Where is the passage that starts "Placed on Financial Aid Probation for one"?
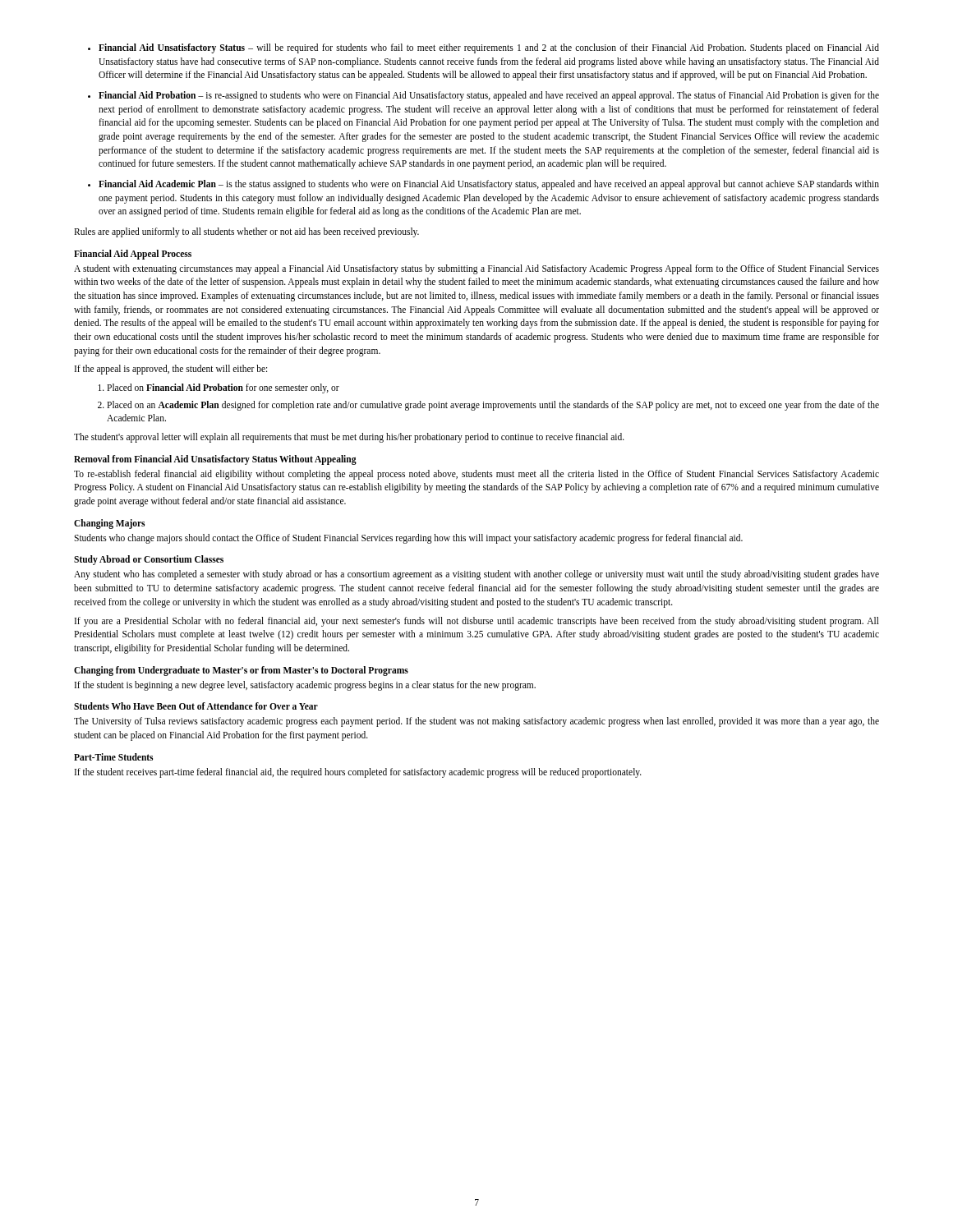953x1232 pixels. (223, 388)
